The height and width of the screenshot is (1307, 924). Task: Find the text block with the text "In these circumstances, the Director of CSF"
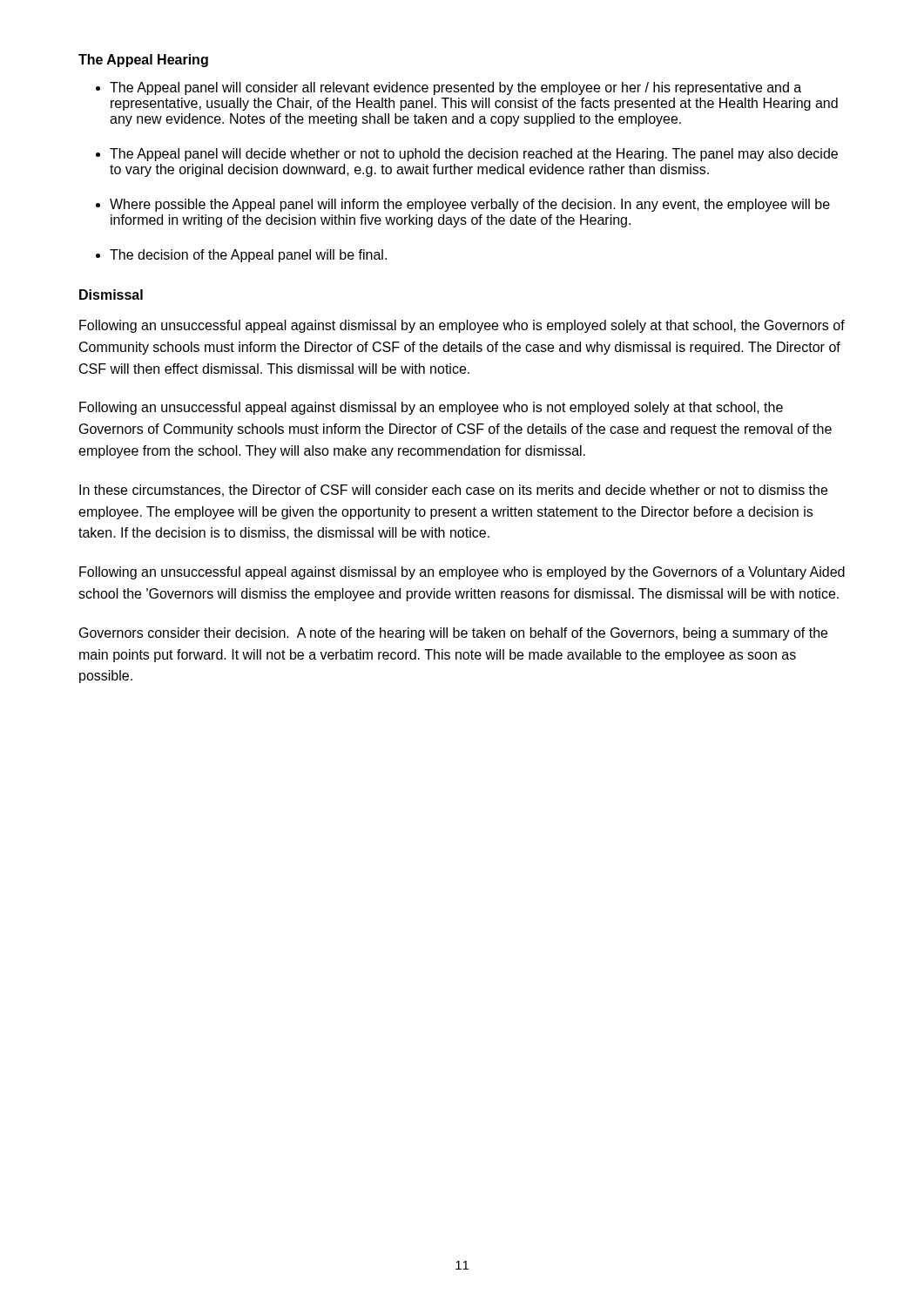coord(453,512)
